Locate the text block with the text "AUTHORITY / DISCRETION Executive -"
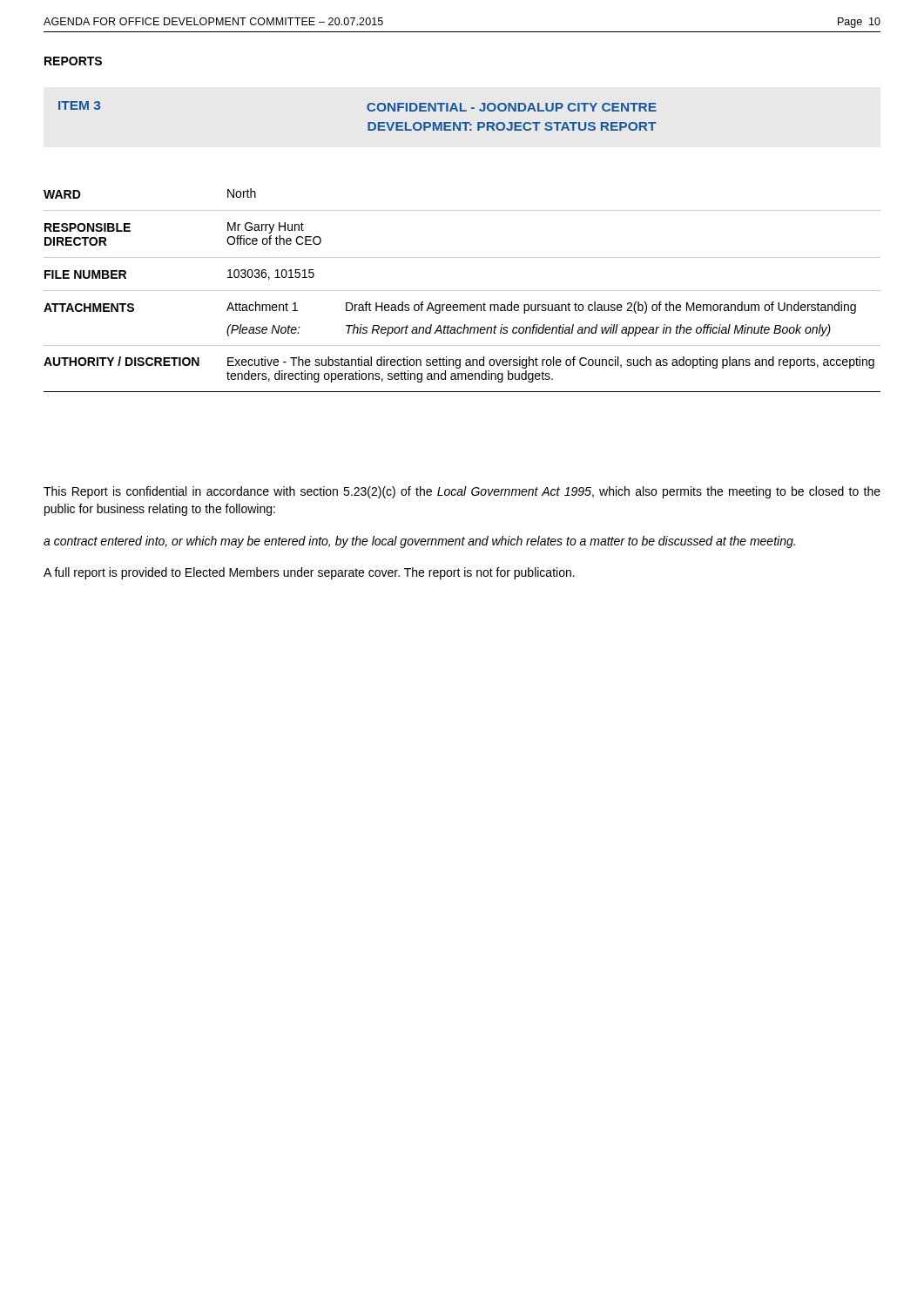The image size is (924, 1307). pos(462,369)
